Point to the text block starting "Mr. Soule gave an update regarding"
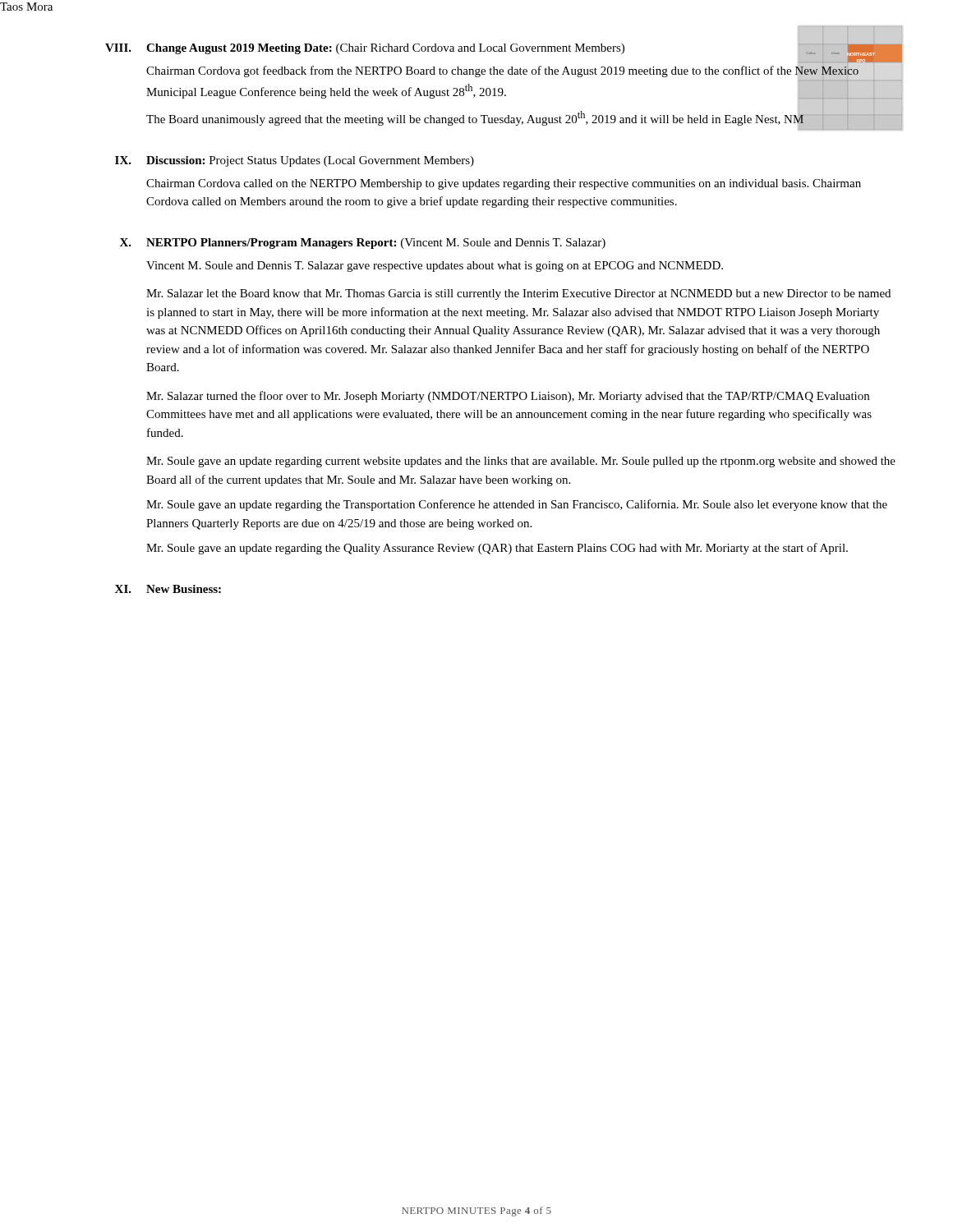The width and height of the screenshot is (953, 1232). 521,505
